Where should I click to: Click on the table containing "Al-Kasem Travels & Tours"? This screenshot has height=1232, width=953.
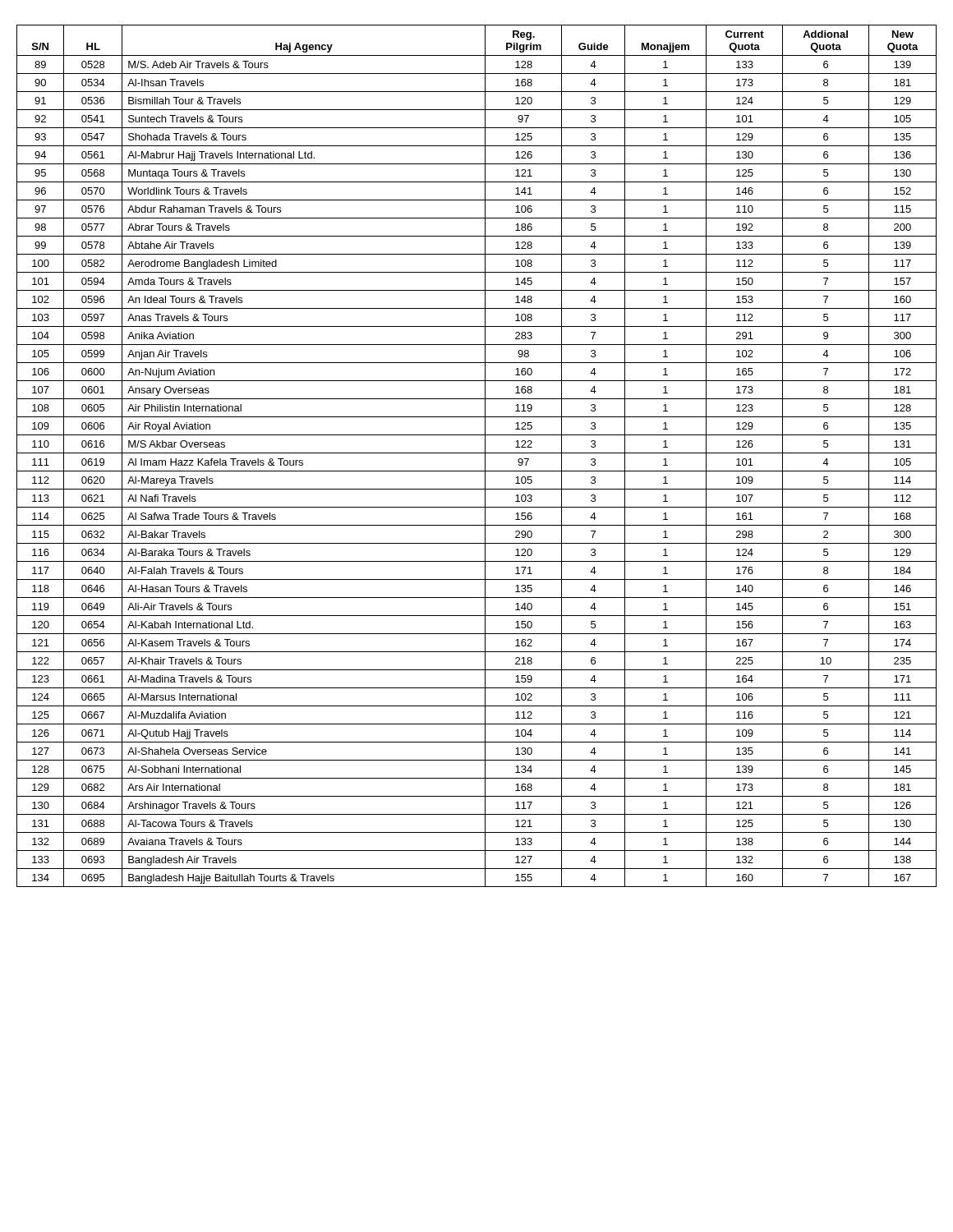click(476, 456)
